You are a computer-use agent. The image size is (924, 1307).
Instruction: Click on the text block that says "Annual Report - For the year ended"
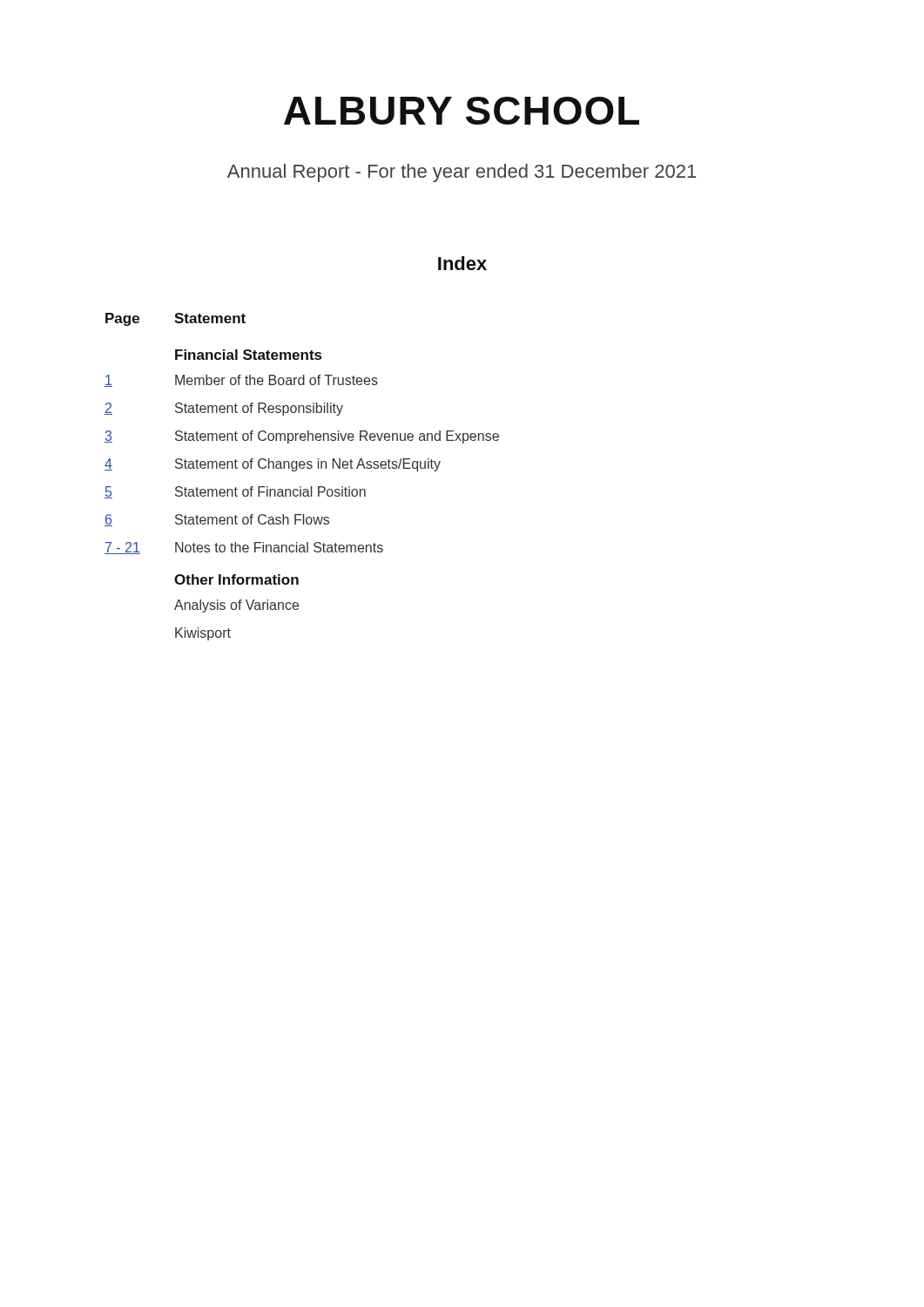[x=462, y=172]
